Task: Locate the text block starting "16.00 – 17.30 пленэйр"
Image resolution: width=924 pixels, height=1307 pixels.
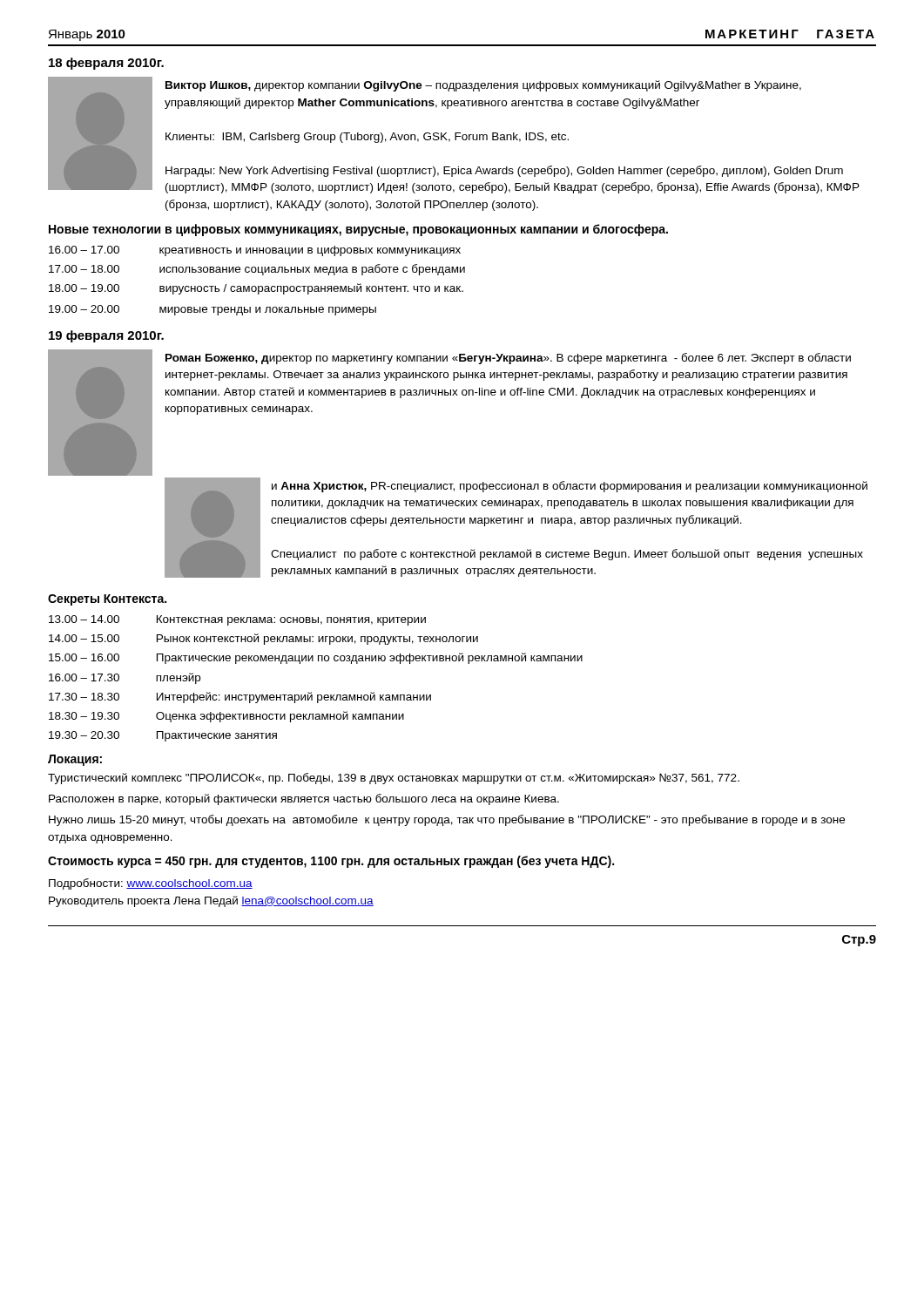Action: tap(124, 678)
